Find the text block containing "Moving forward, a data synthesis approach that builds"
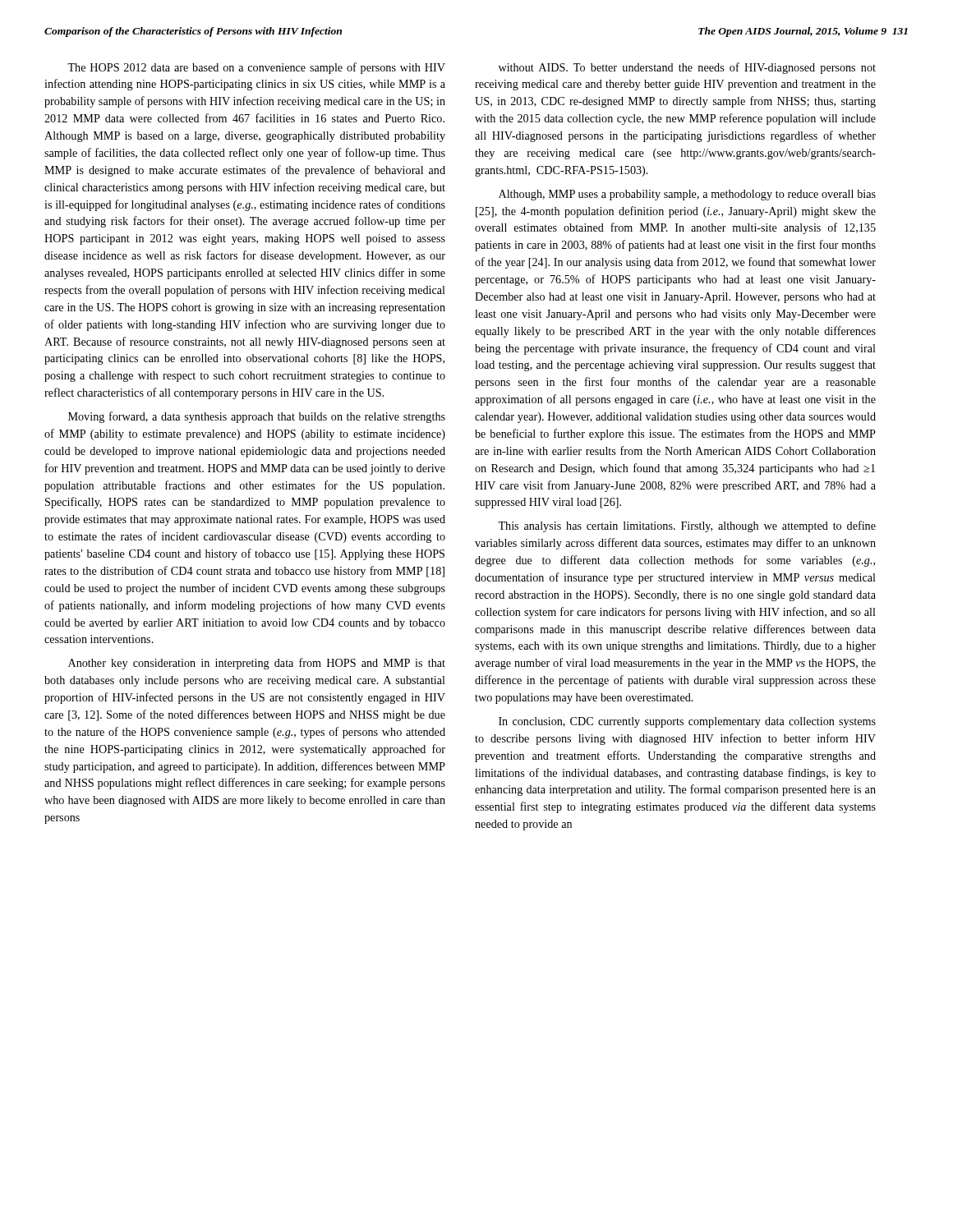 [245, 528]
